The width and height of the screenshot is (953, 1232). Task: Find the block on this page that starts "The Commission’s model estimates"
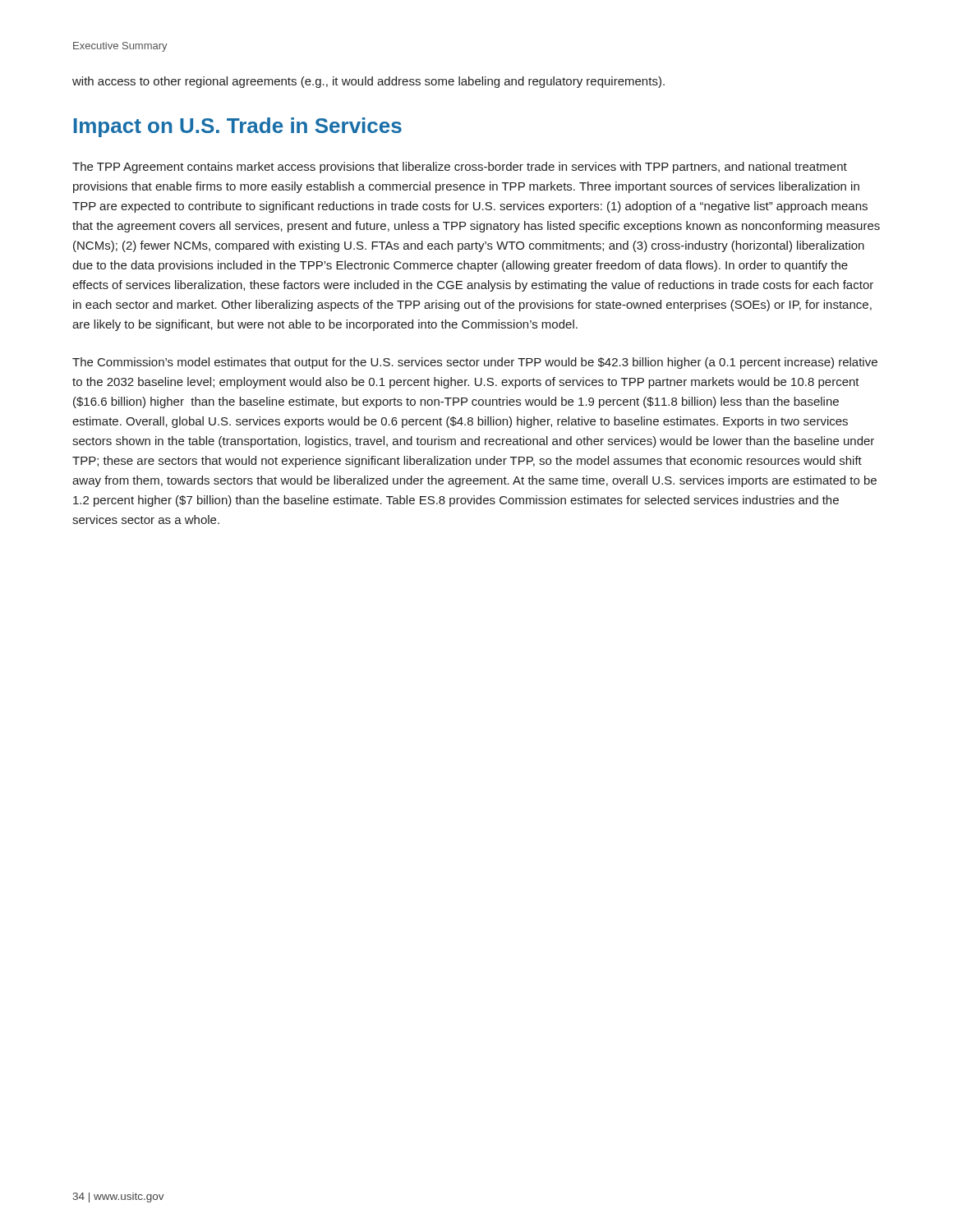pos(475,441)
